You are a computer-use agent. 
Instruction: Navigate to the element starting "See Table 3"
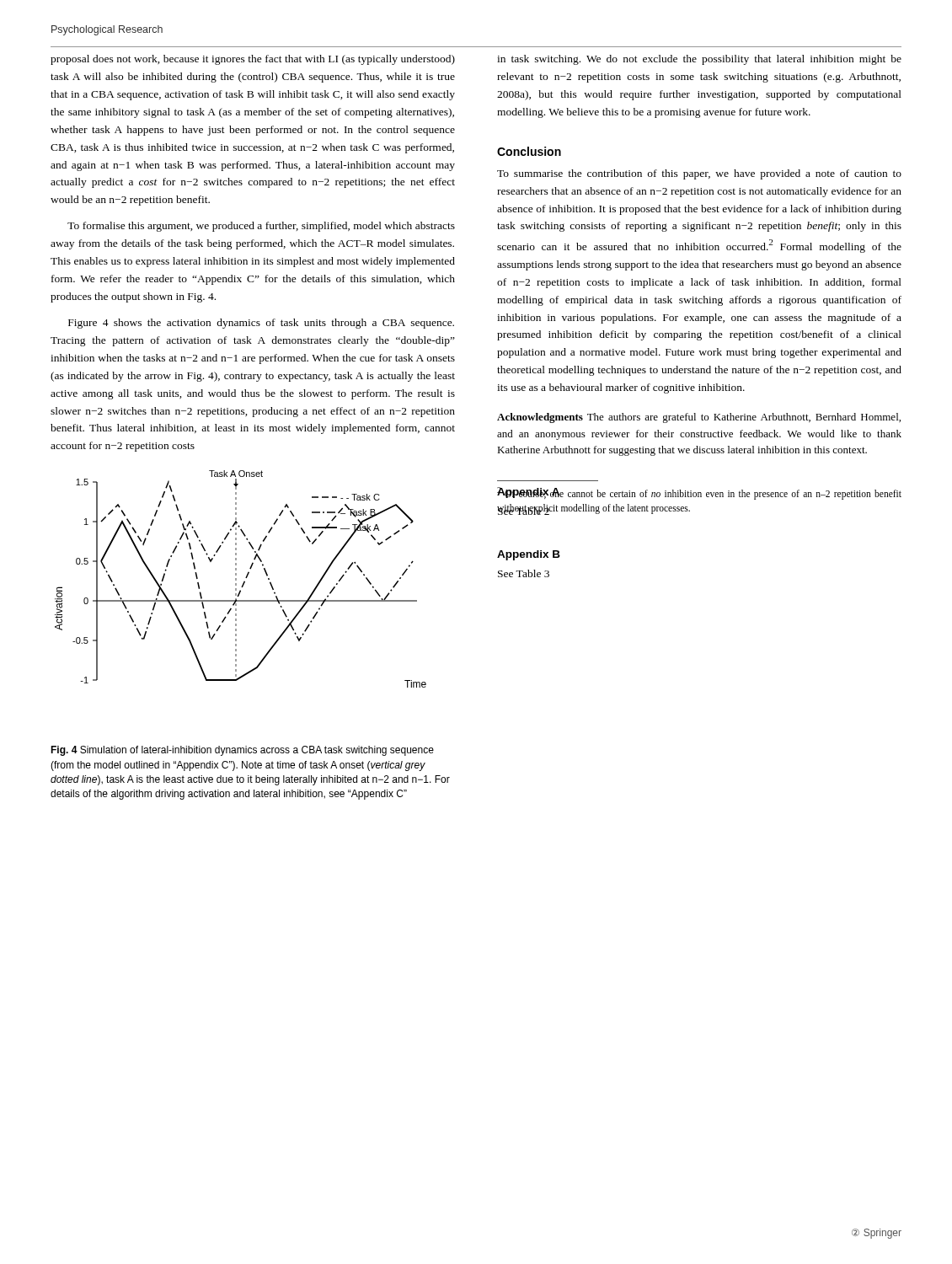(x=524, y=573)
